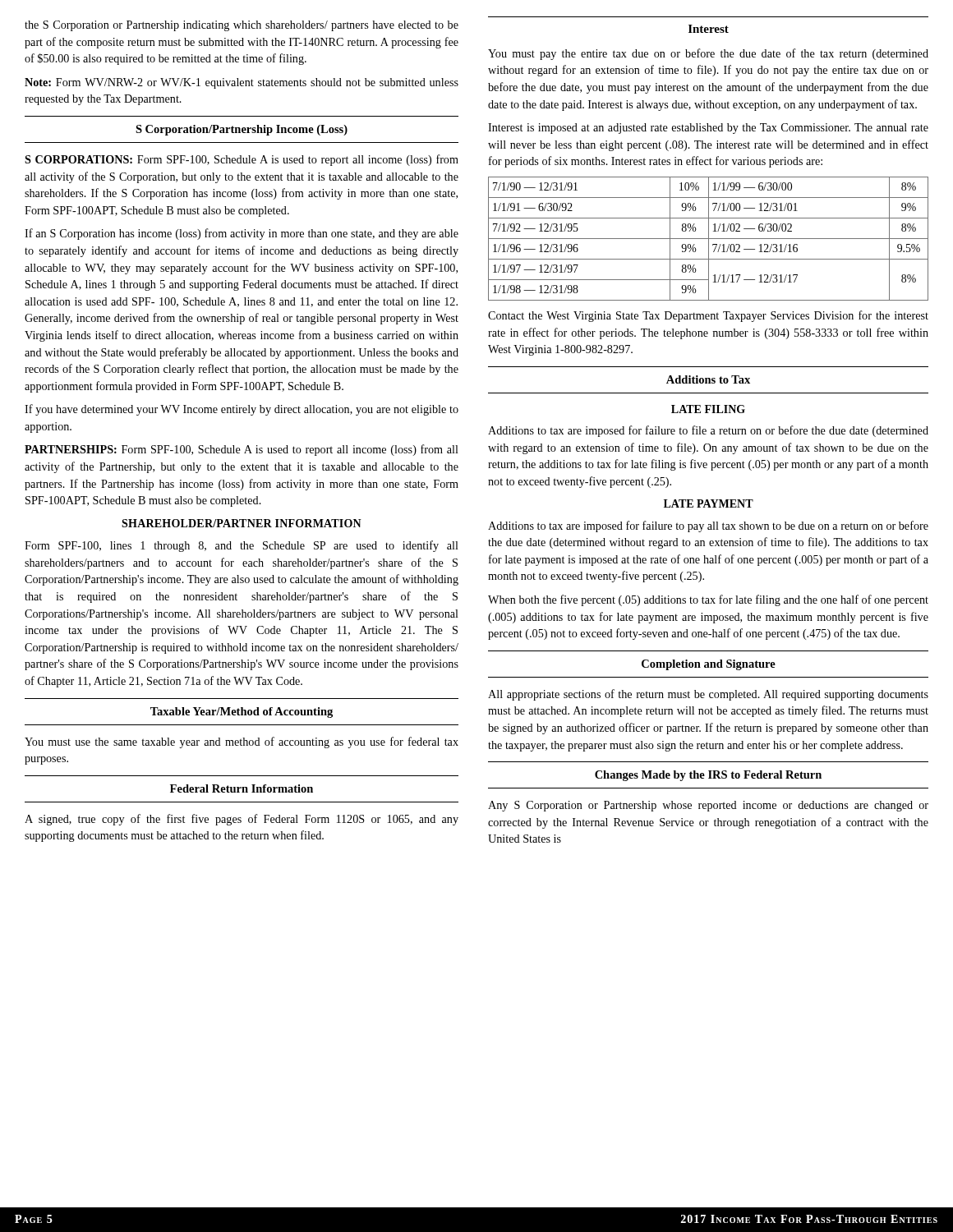Click on the passage starting "the S Corporation or Partnership indicating"
This screenshot has width=953, height=1232.
tap(242, 62)
